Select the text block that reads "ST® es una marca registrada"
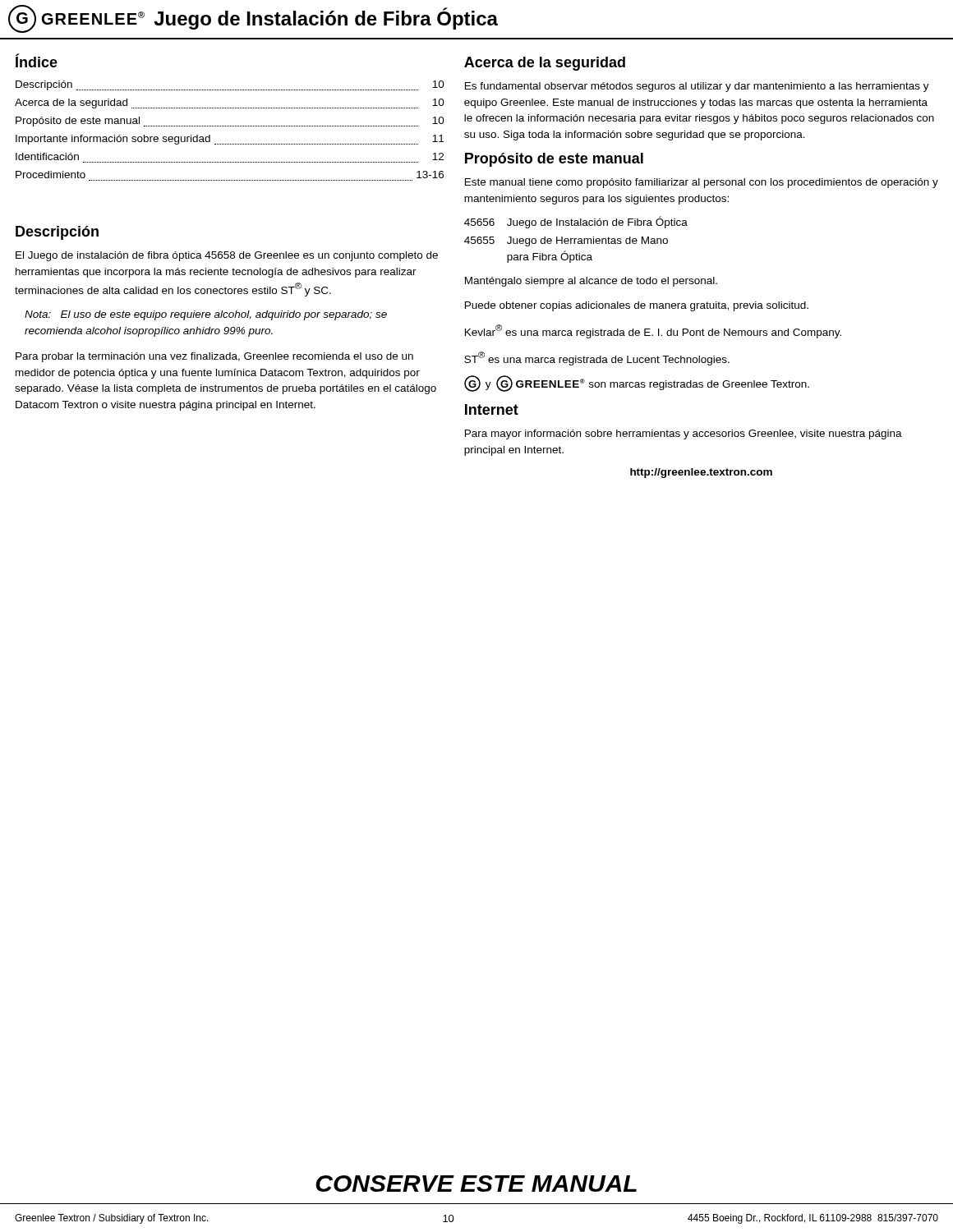Screen dimensions: 1232x953 click(597, 358)
